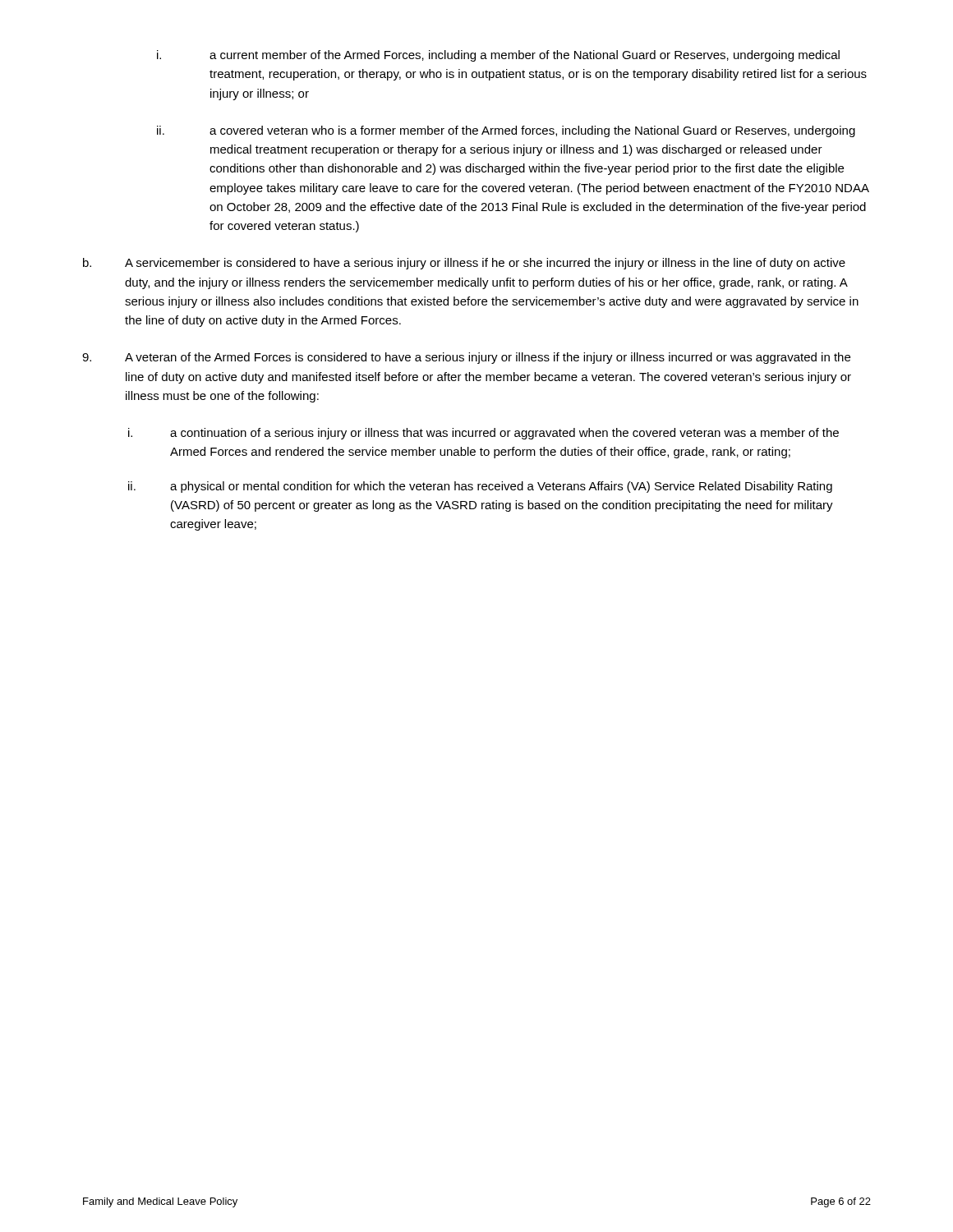This screenshot has height=1232, width=953.
Task: Point to the block beginning "i. a continuation of a serious injury or"
Action: (499, 442)
